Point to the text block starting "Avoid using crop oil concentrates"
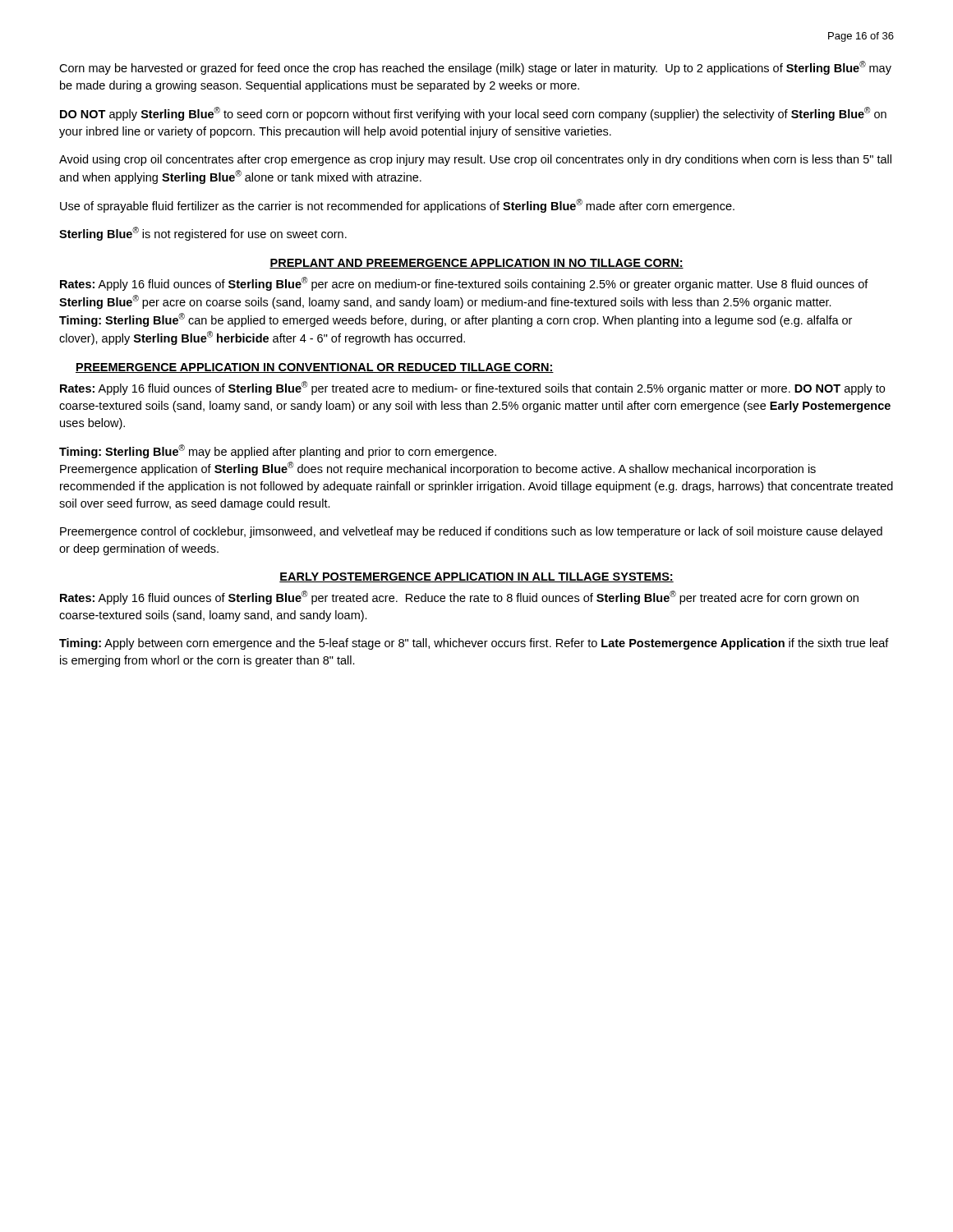The height and width of the screenshot is (1232, 953). pos(476,168)
